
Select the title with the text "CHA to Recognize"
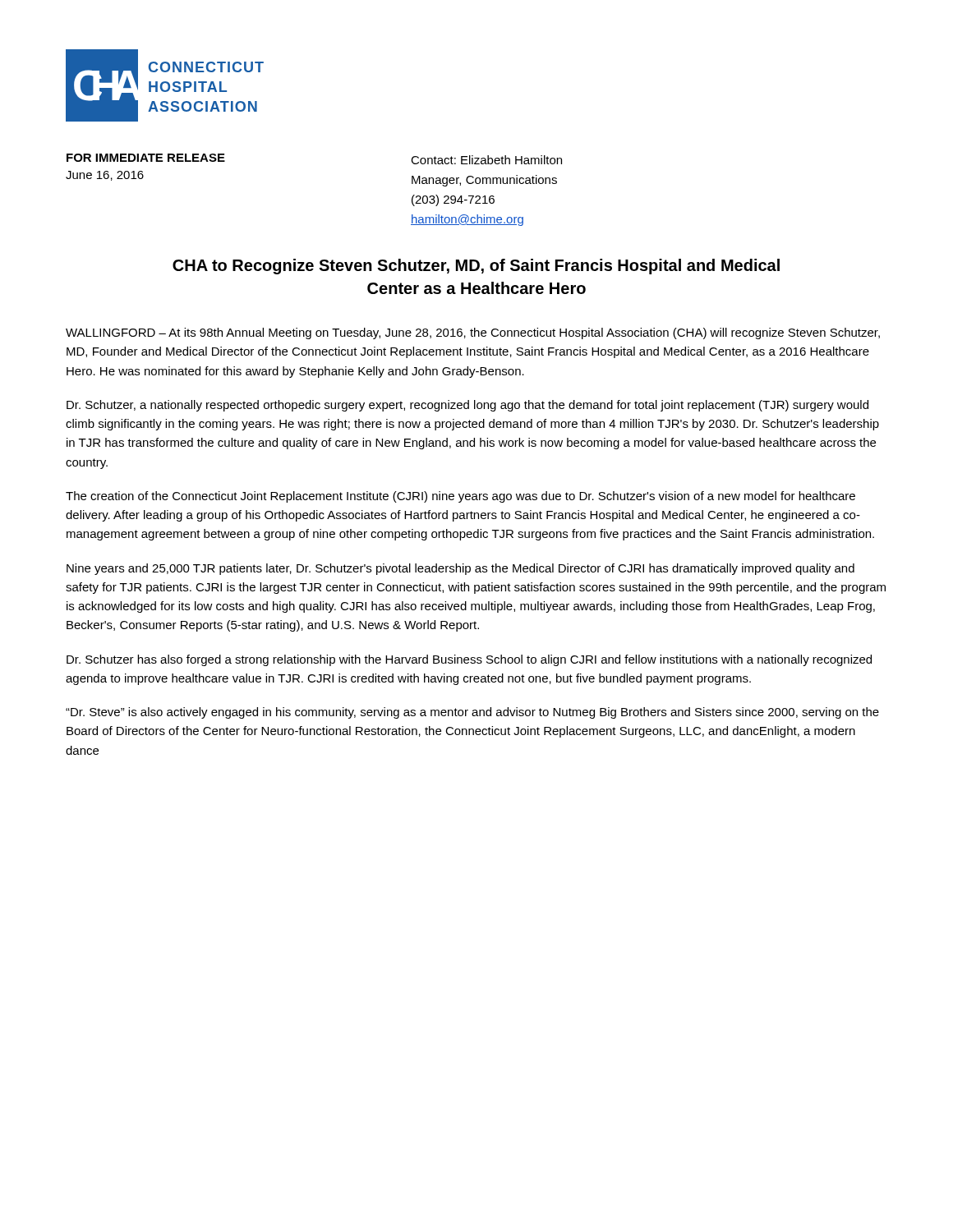tap(476, 277)
